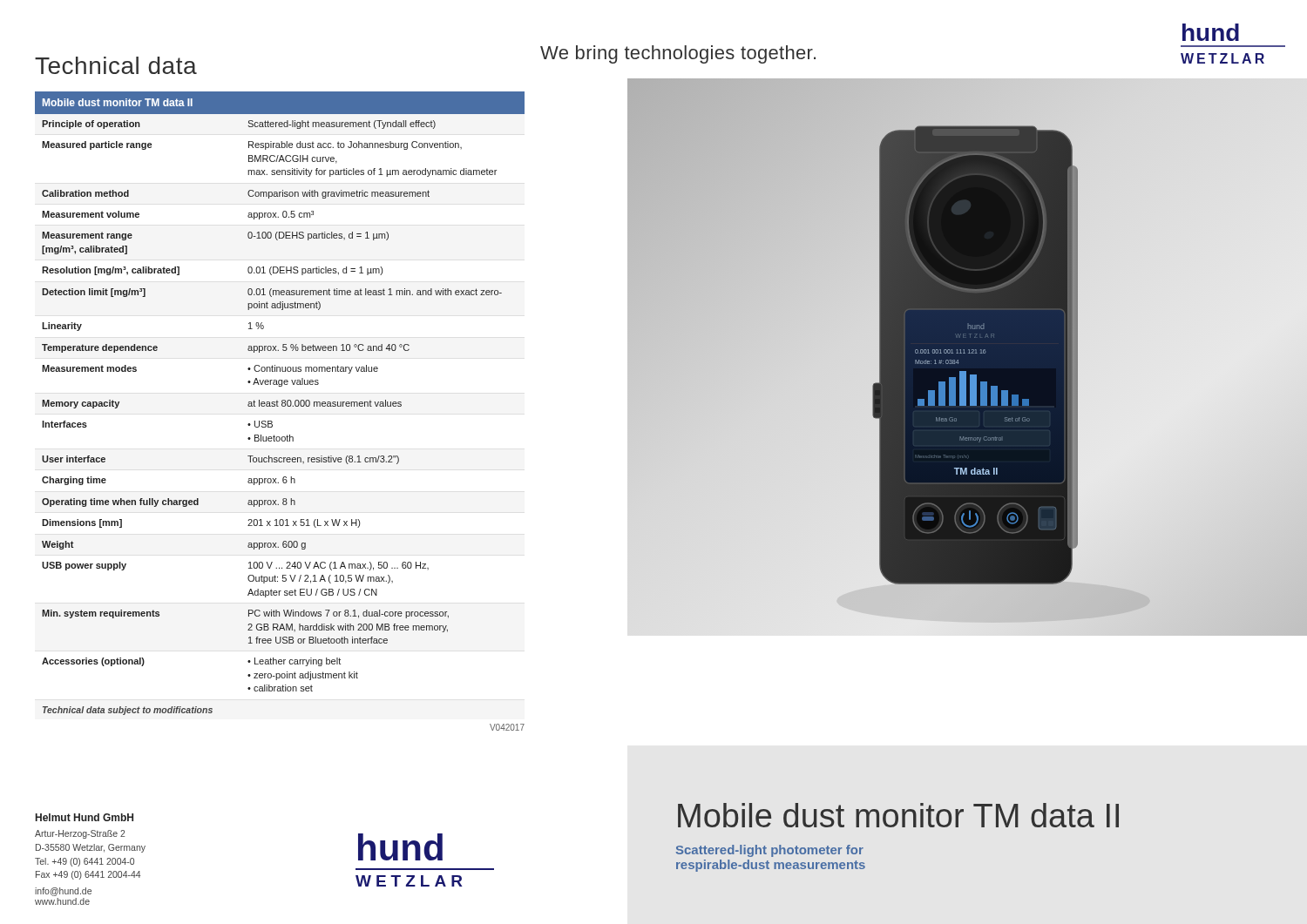Select the photo

click(967, 357)
